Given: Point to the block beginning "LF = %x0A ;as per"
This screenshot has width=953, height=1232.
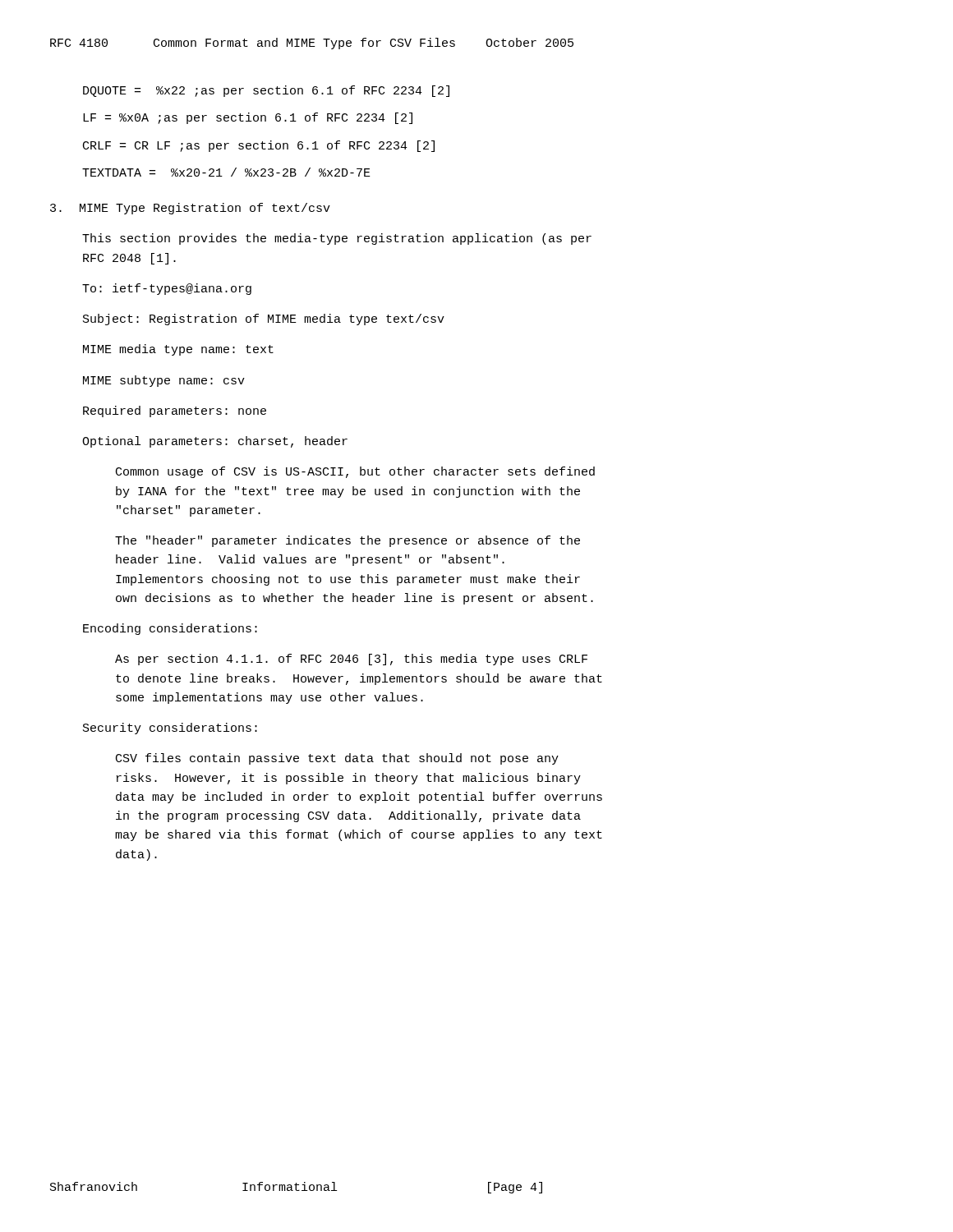Looking at the screenshot, I should click(x=249, y=119).
